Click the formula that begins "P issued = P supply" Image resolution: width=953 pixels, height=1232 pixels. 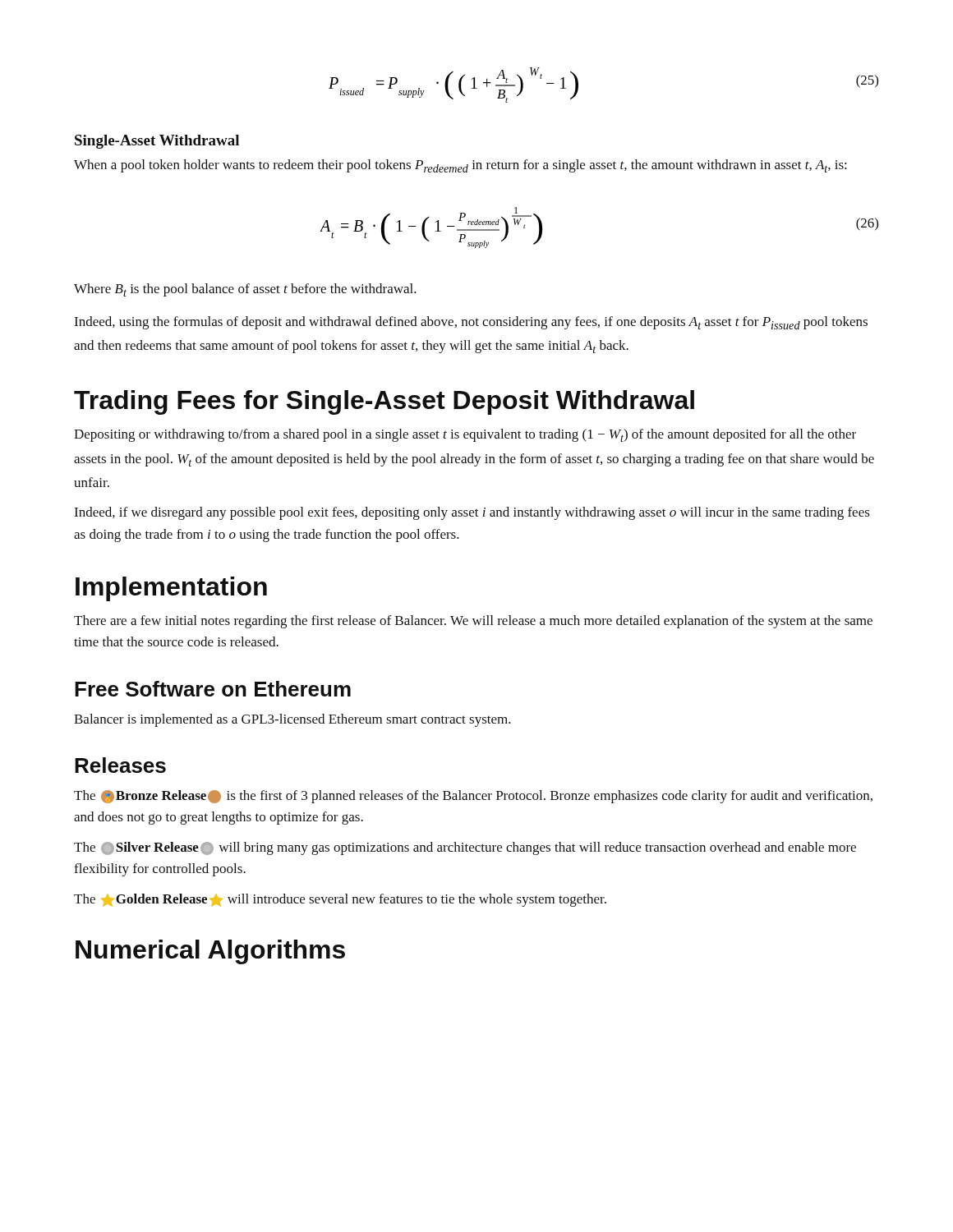coord(448,85)
